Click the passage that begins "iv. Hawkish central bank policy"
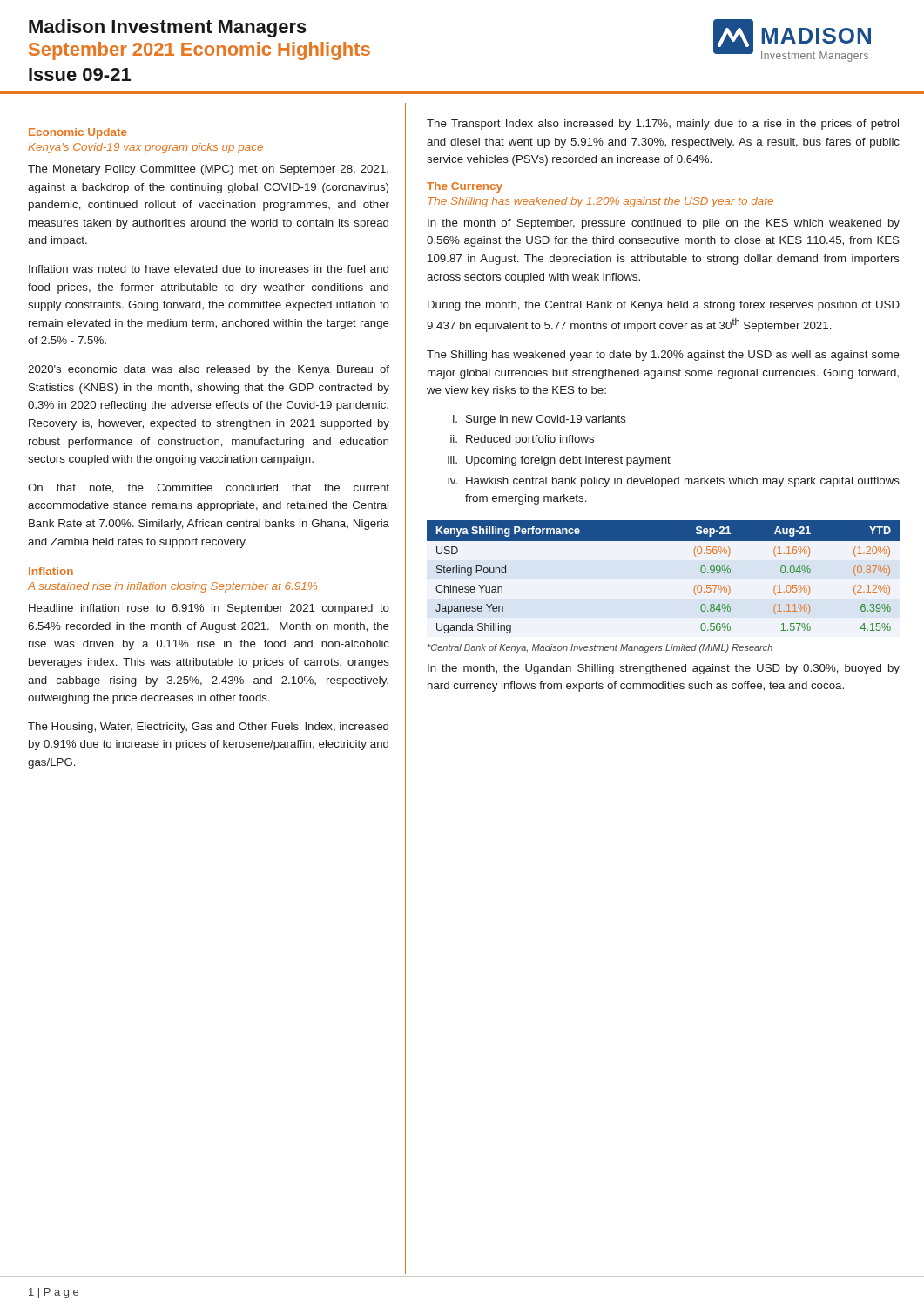The height and width of the screenshot is (1307, 924). click(663, 490)
